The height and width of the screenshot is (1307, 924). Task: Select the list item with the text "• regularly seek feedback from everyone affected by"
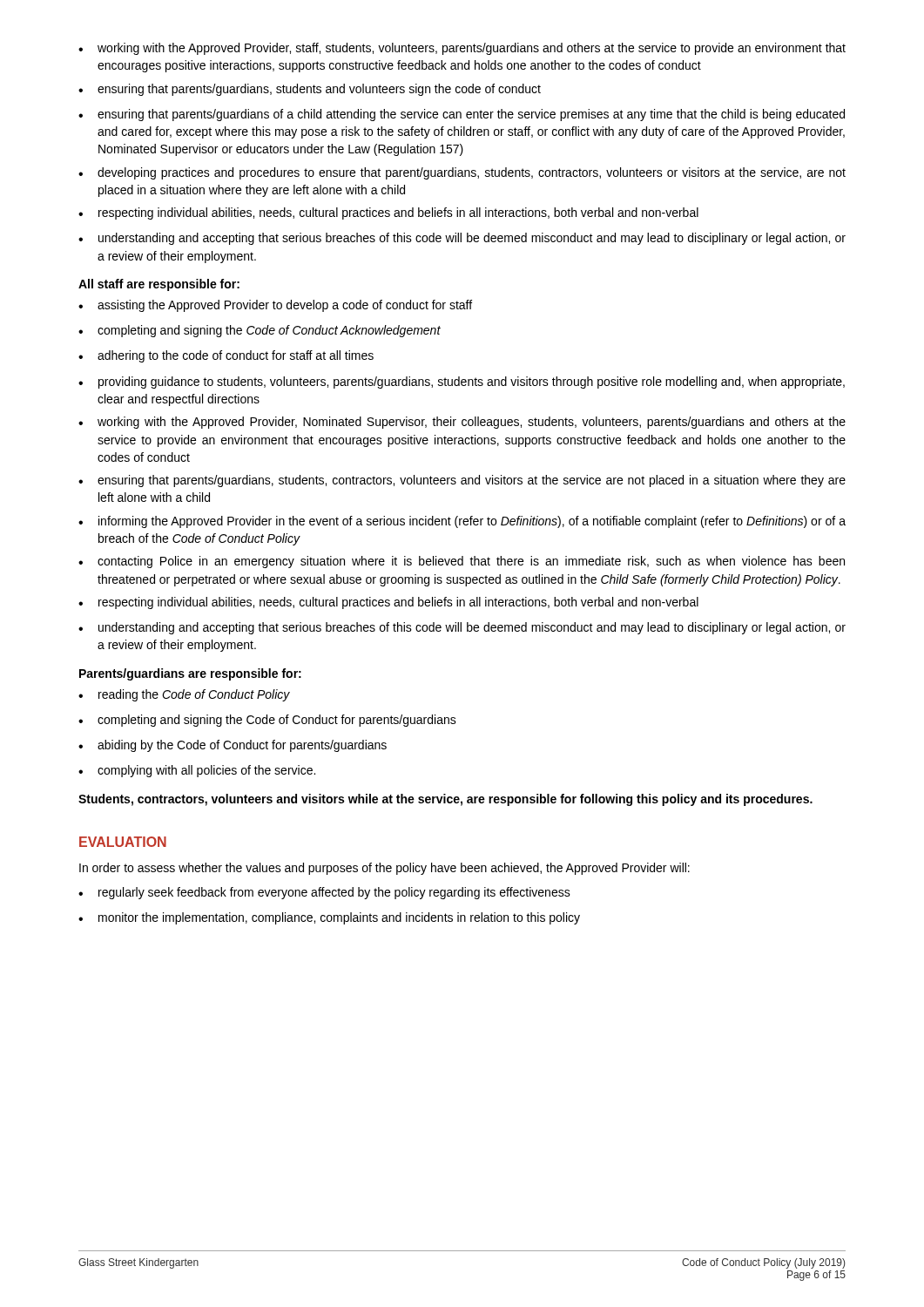tap(462, 894)
